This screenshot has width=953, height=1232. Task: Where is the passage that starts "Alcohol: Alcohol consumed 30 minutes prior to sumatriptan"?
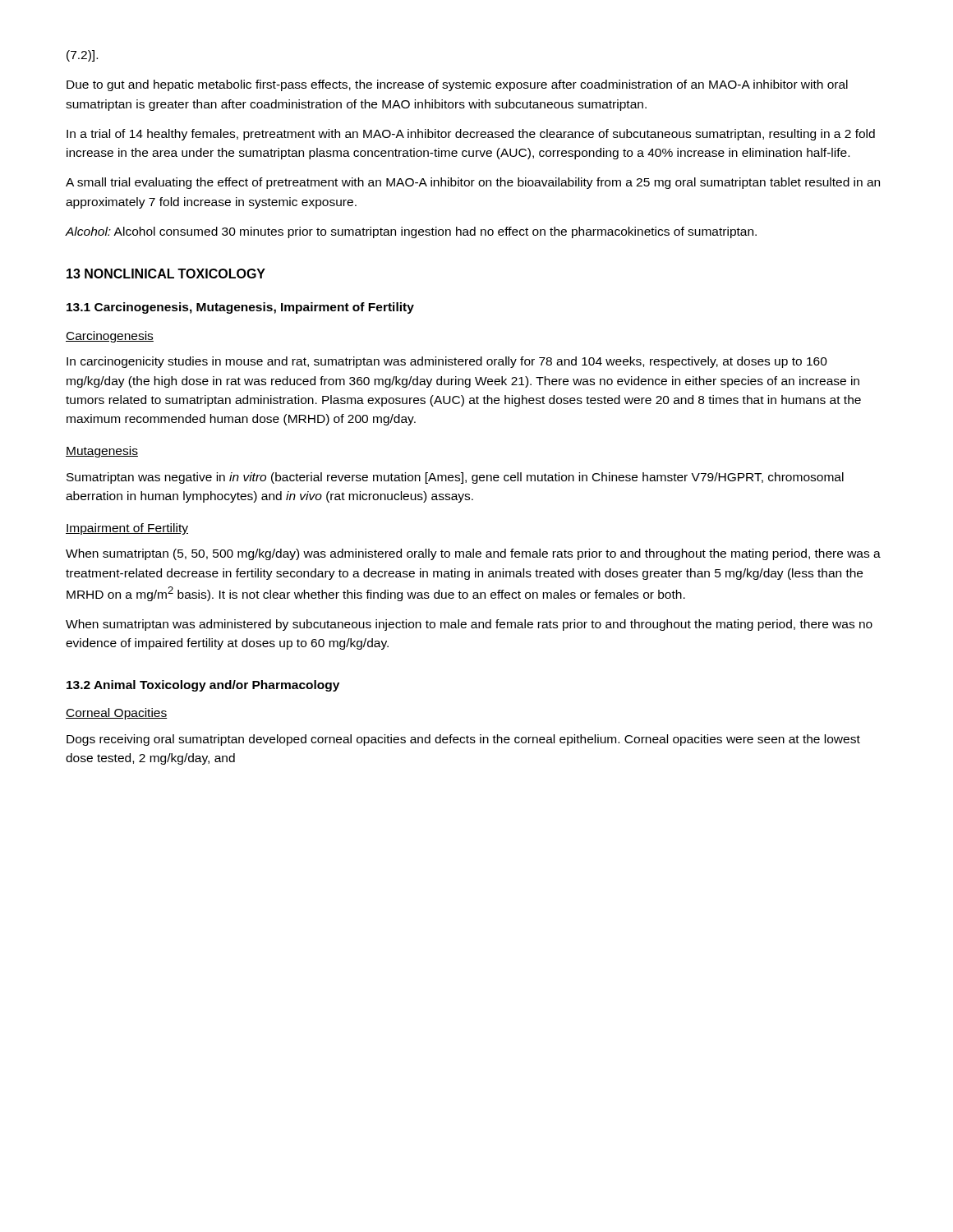click(412, 231)
